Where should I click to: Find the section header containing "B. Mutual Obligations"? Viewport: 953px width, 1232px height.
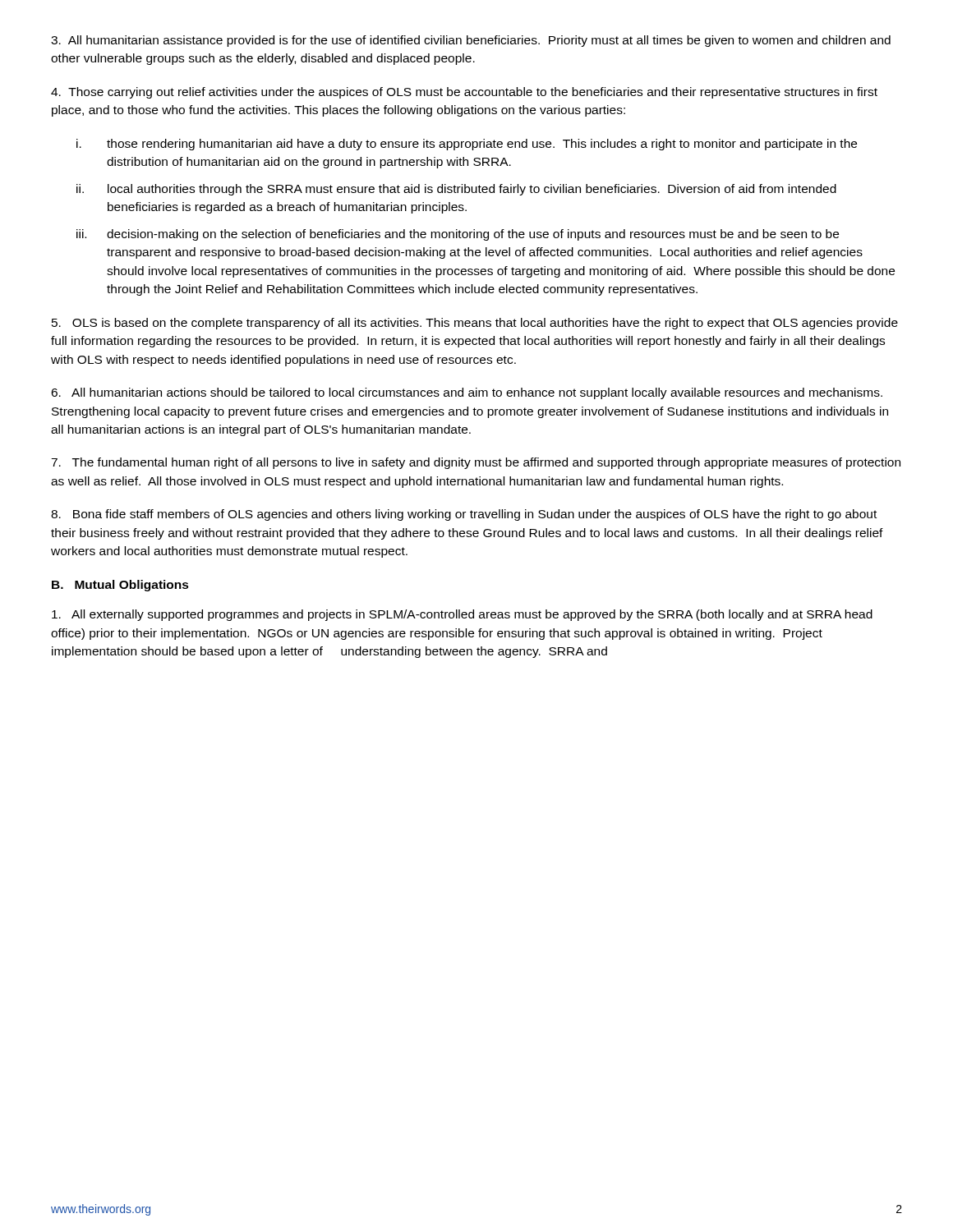(120, 584)
